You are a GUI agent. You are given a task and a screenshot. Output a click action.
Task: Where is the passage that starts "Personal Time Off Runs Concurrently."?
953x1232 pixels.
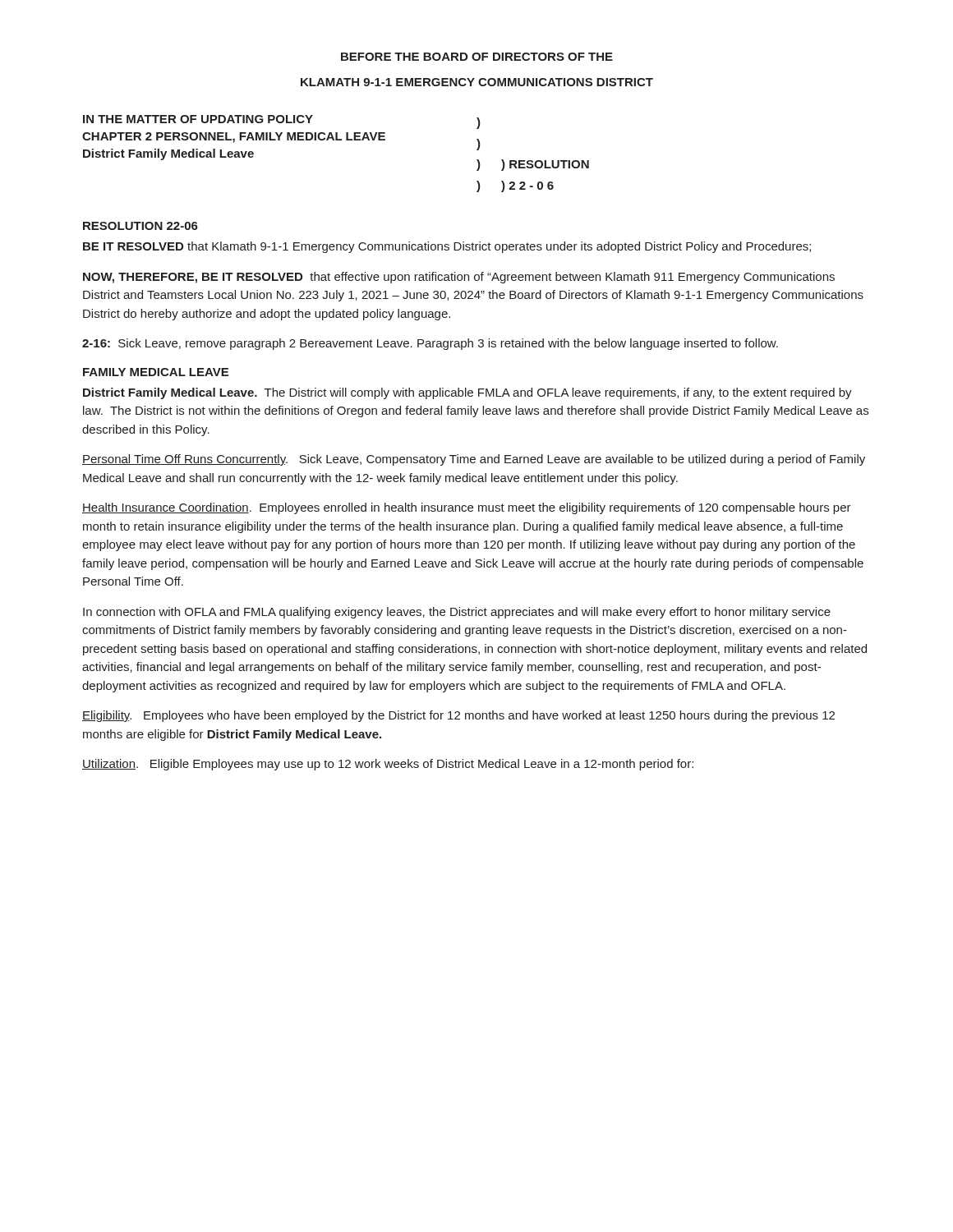tap(474, 468)
